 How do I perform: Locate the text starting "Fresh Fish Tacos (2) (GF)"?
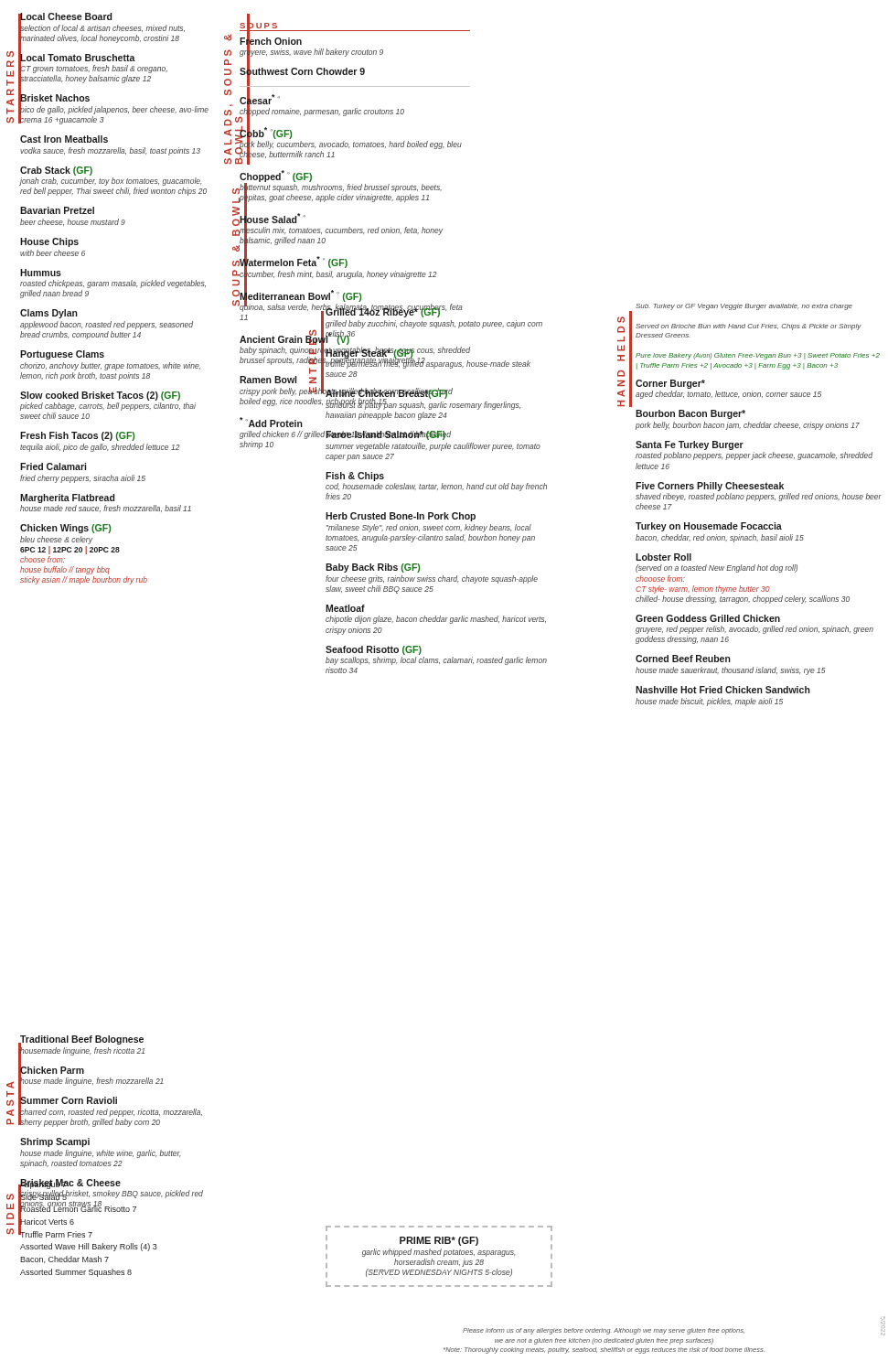[116, 442]
